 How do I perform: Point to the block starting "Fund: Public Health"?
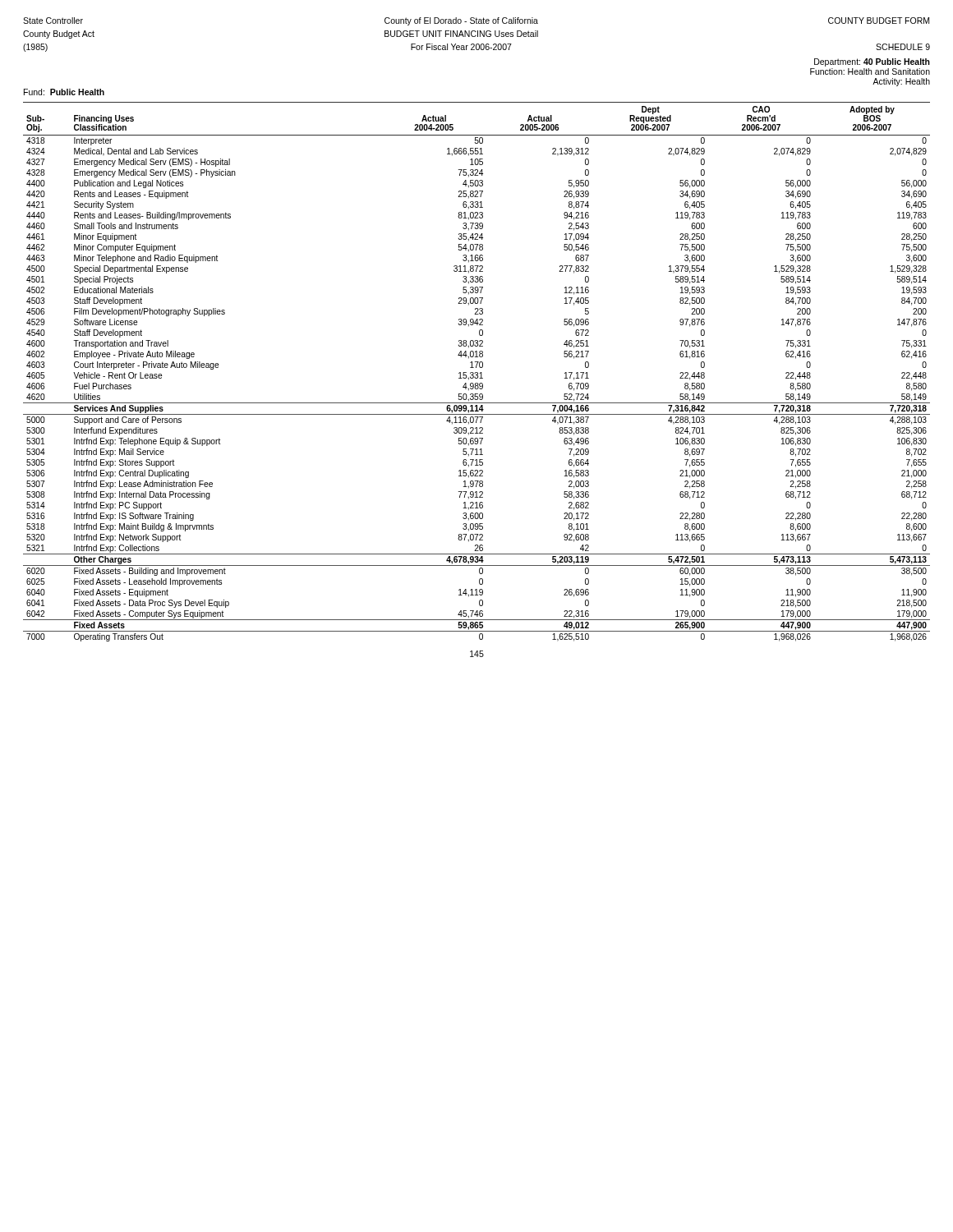(64, 92)
